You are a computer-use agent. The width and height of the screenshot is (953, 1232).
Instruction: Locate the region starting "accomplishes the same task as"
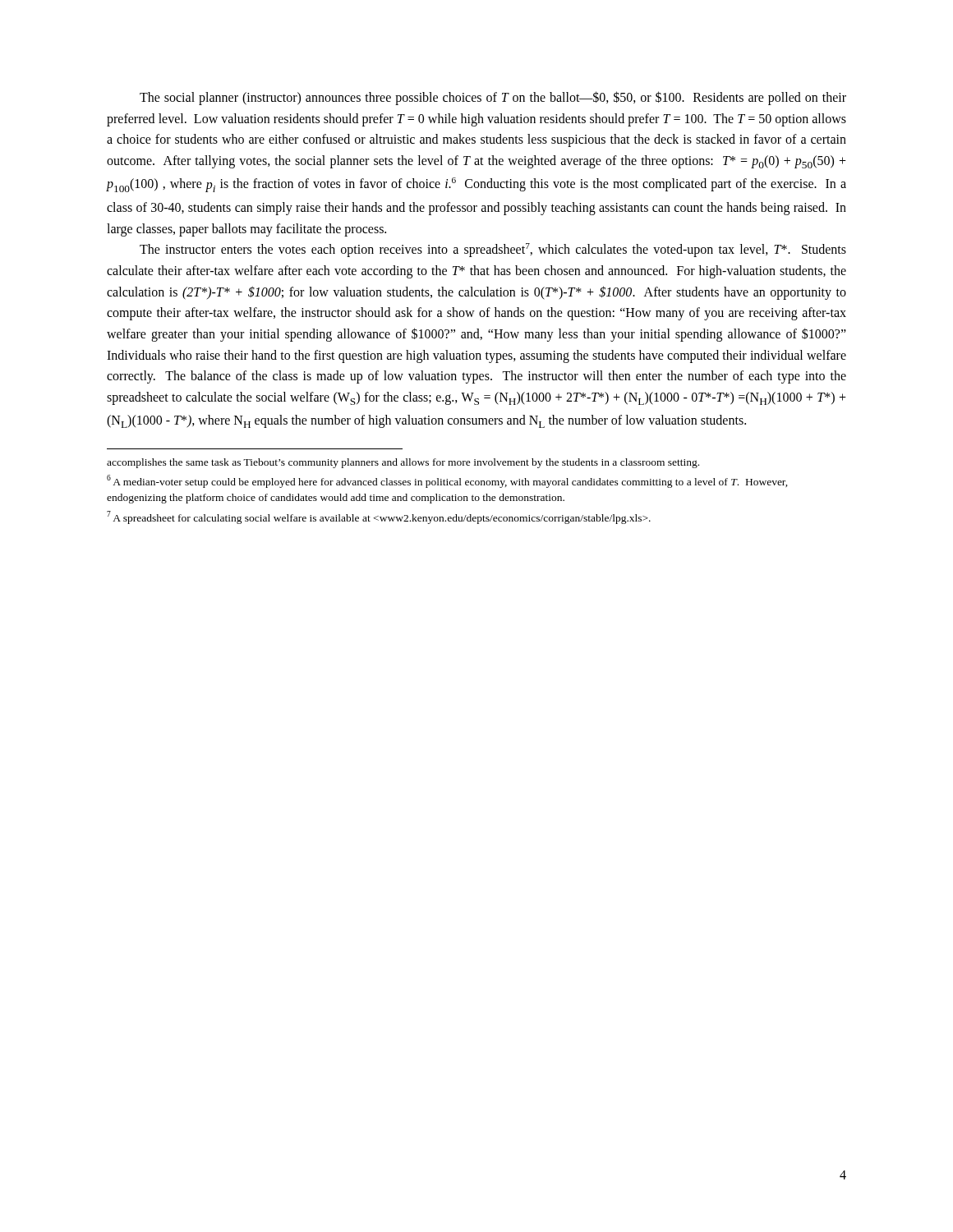point(403,462)
